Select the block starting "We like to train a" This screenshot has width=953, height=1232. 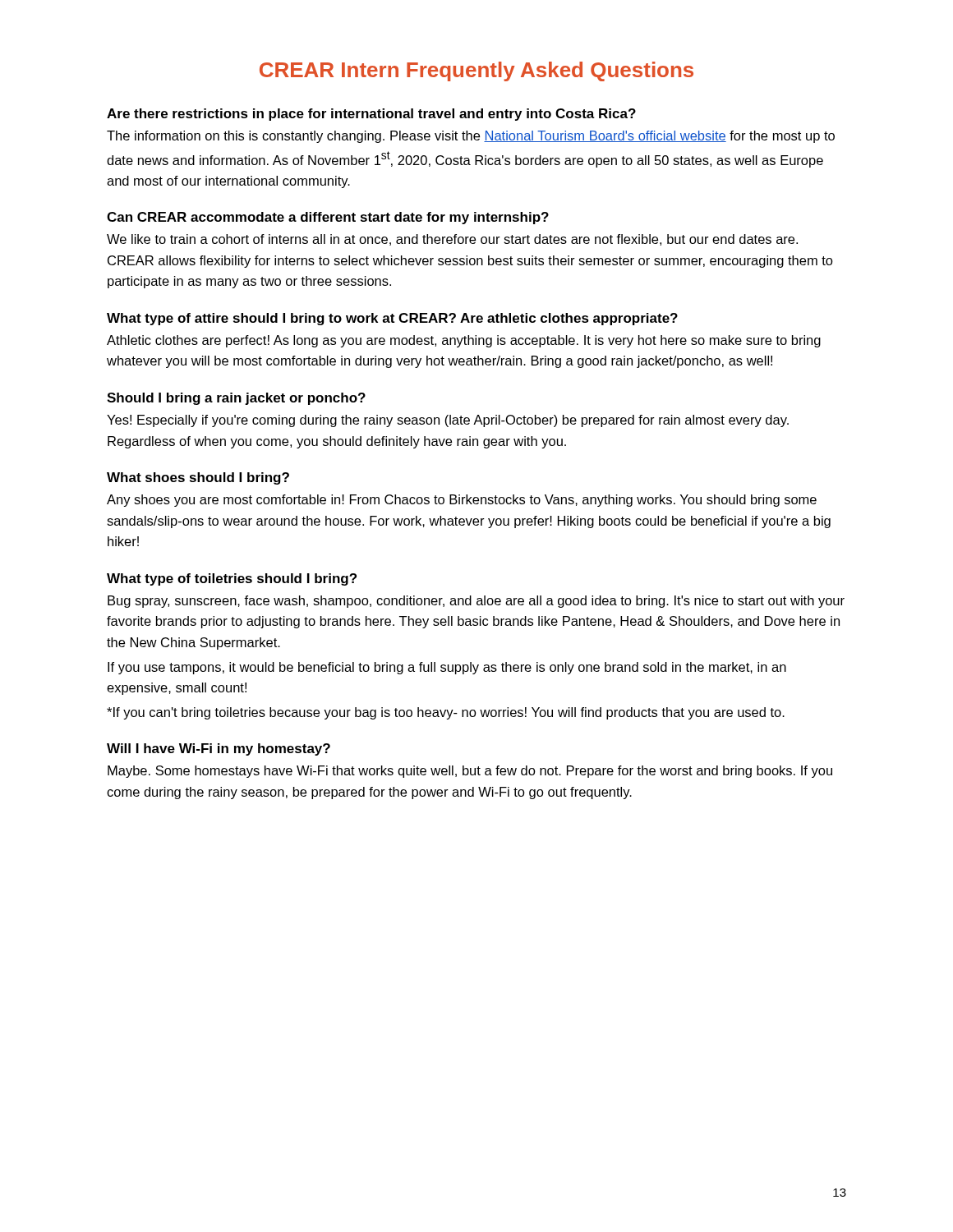(470, 260)
